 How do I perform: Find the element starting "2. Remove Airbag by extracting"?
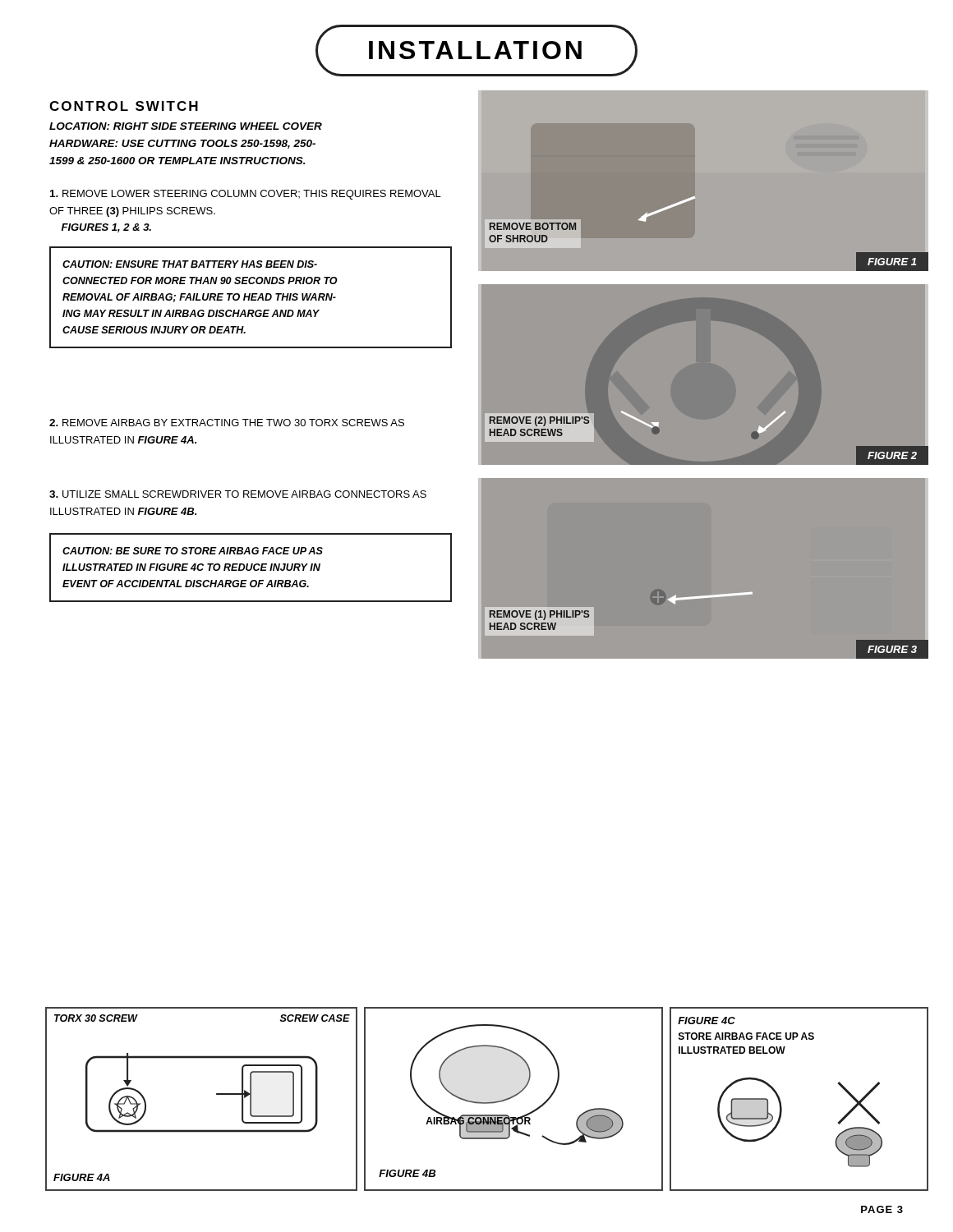[227, 431]
